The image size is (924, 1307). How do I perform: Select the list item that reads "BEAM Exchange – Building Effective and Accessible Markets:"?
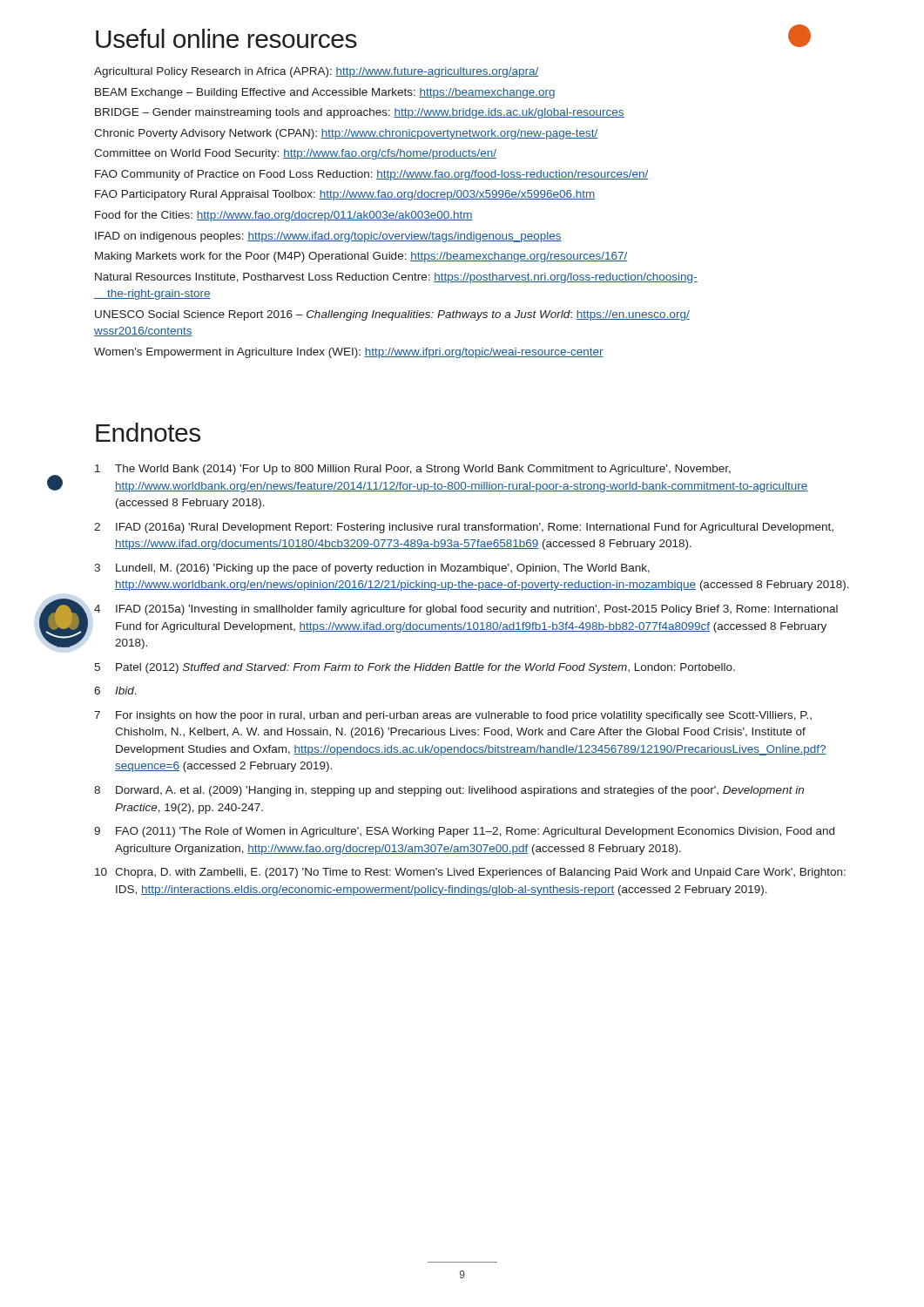coord(325,91)
